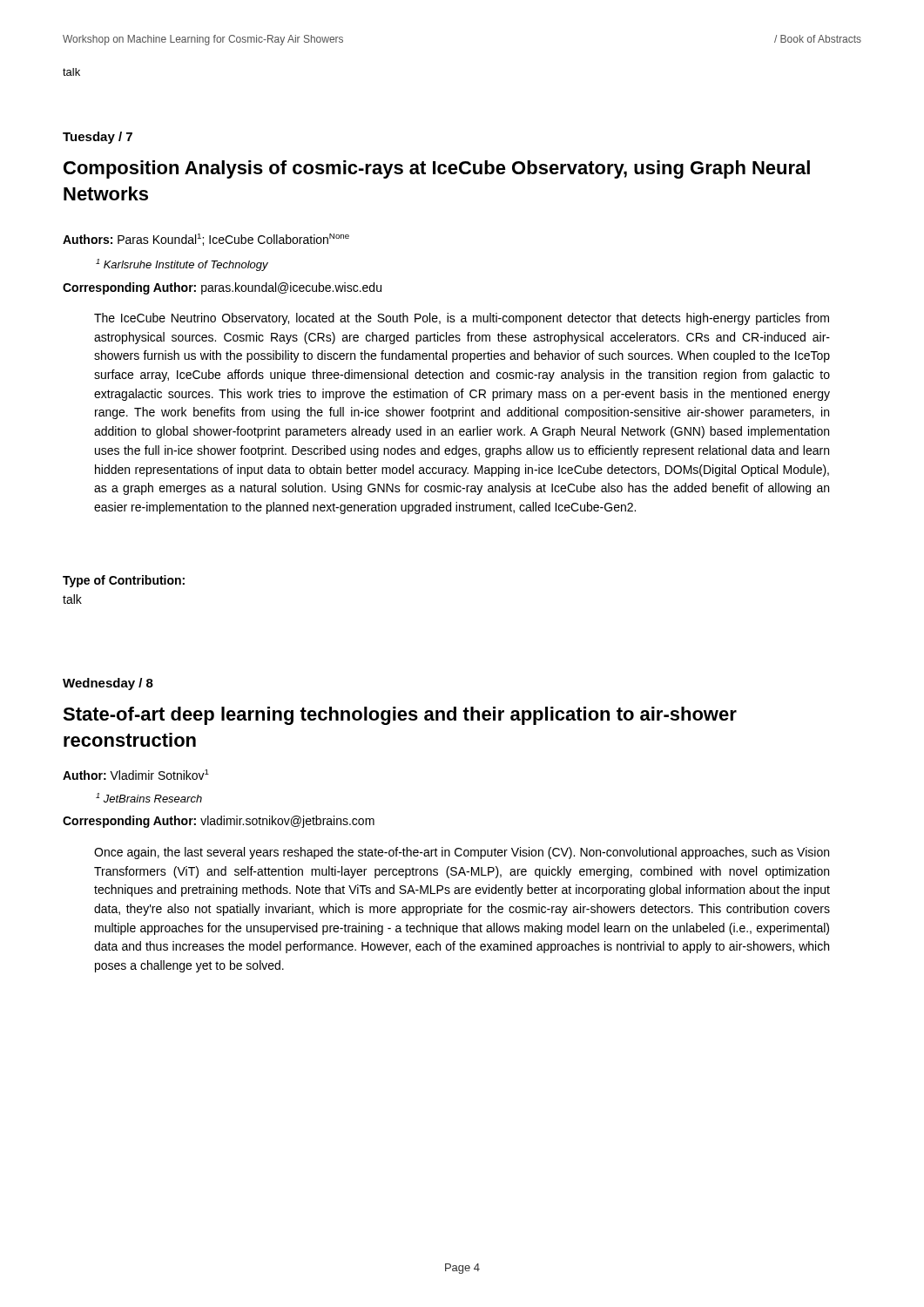Screen dimensions: 1307x924
Task: Point to "Corresponding Author: vladimir.sotnikov@jetbrains.com"
Action: [219, 821]
